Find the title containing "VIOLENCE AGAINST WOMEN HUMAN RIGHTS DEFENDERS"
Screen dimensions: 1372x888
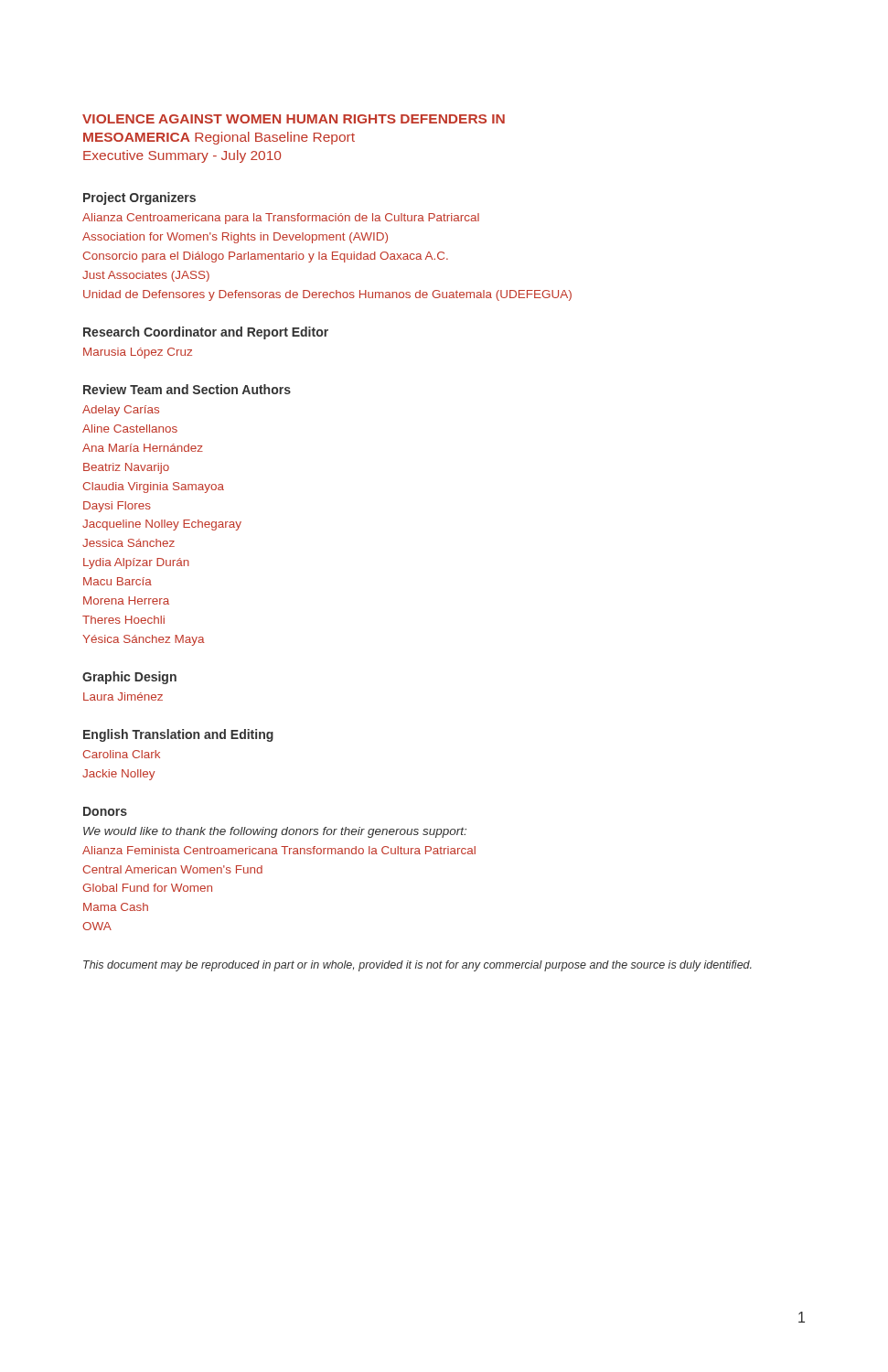(294, 119)
